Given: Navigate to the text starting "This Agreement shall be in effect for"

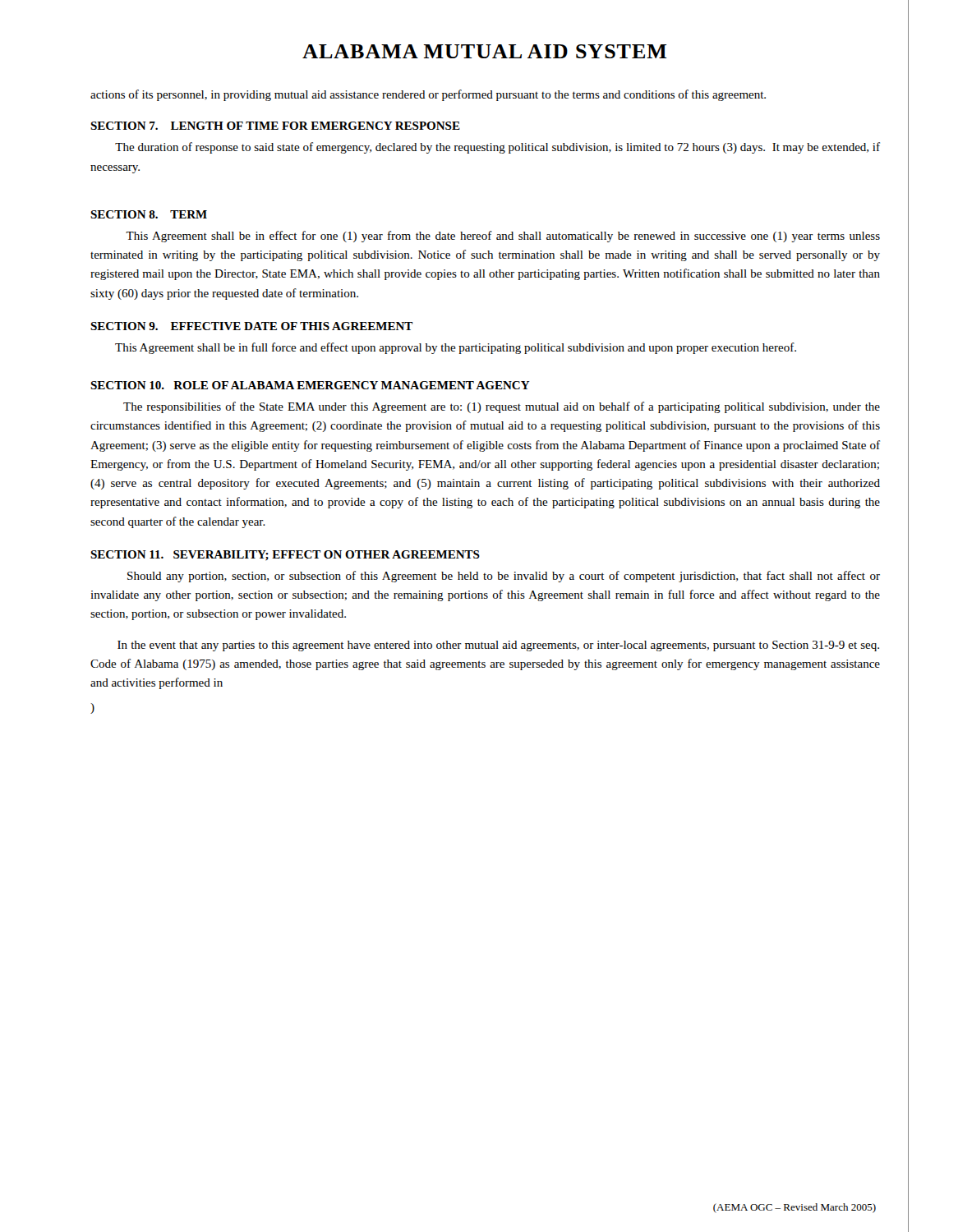Looking at the screenshot, I should point(485,264).
